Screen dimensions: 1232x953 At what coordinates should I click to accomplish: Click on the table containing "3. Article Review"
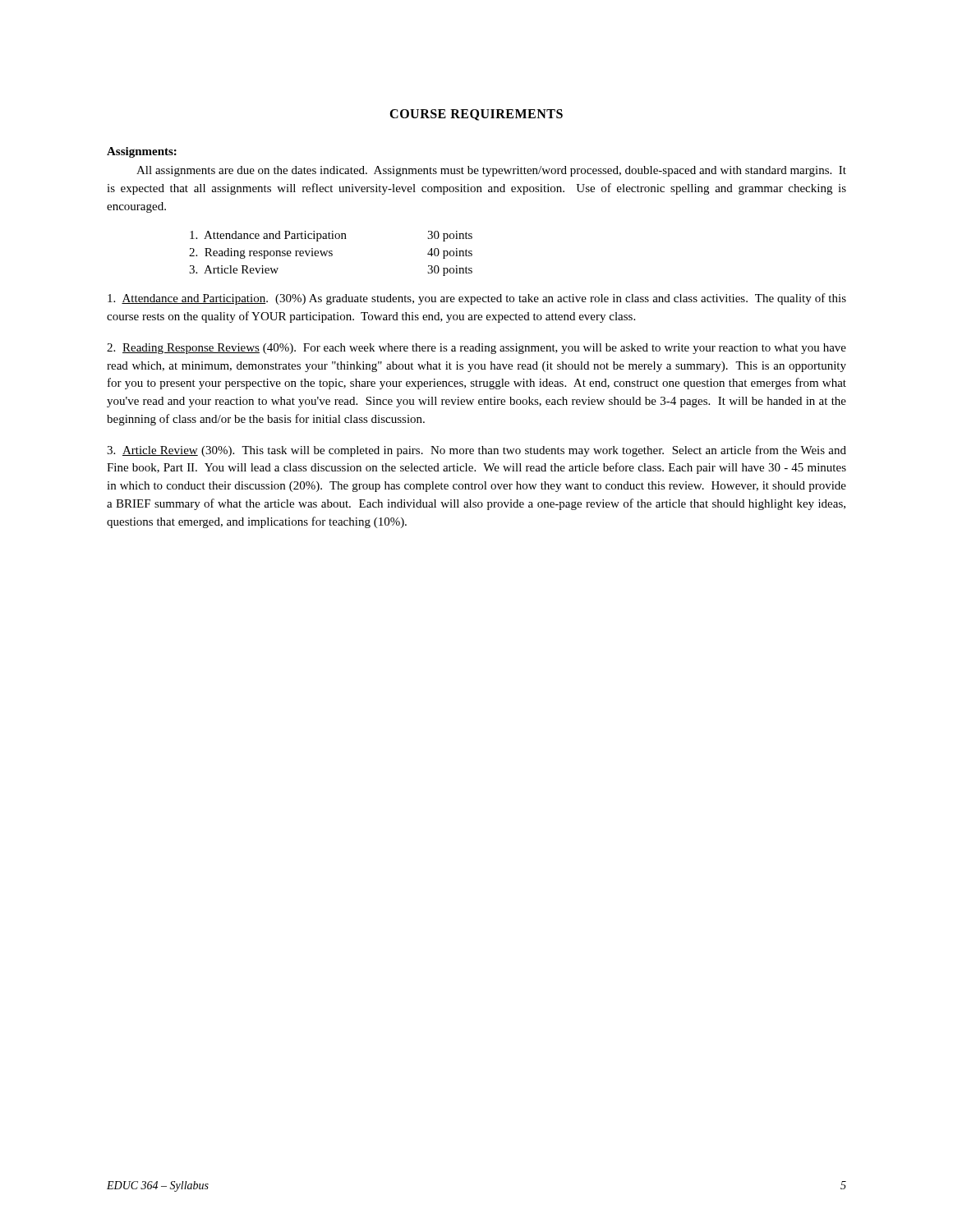518,253
